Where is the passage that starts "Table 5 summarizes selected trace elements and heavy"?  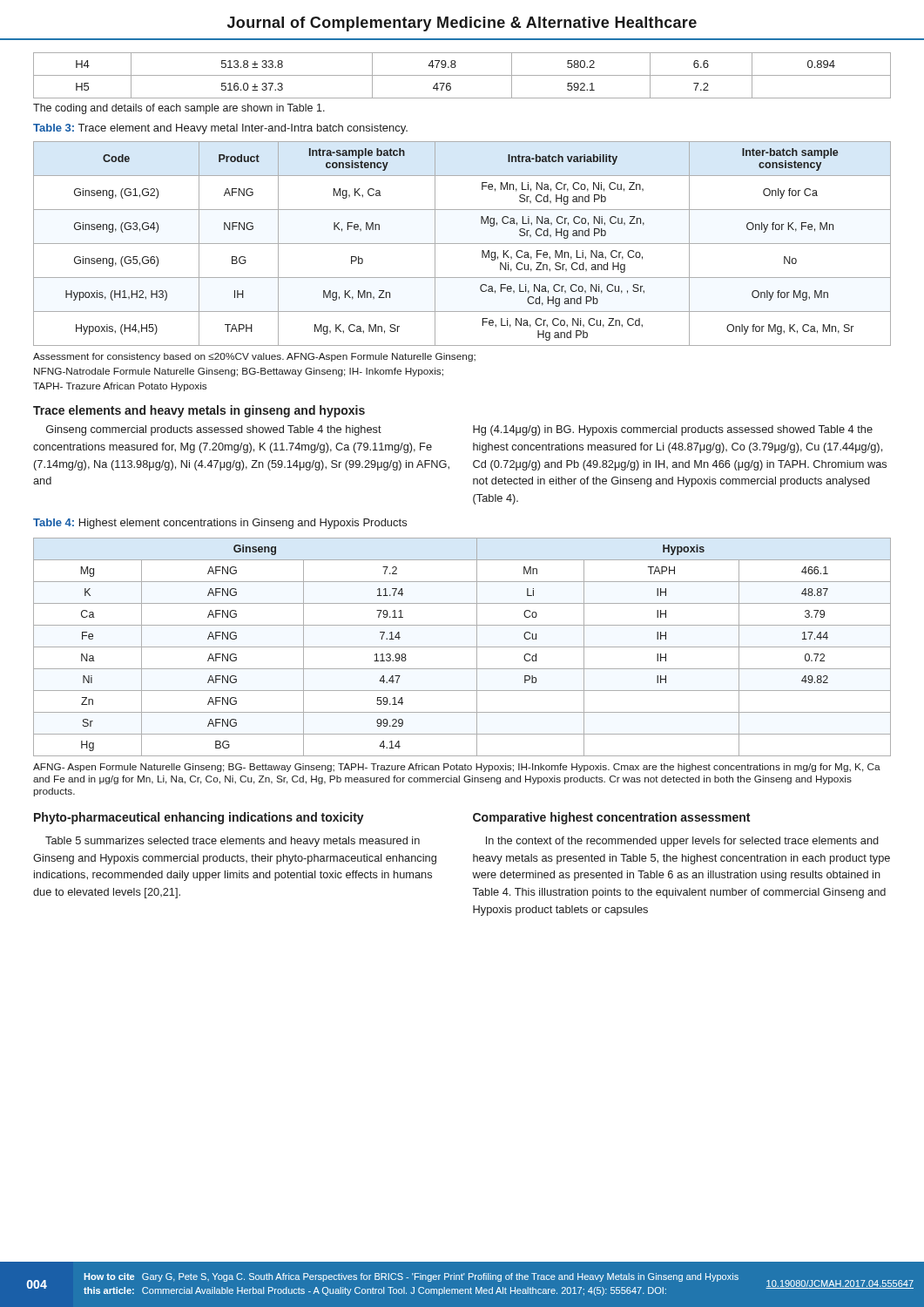pos(235,866)
